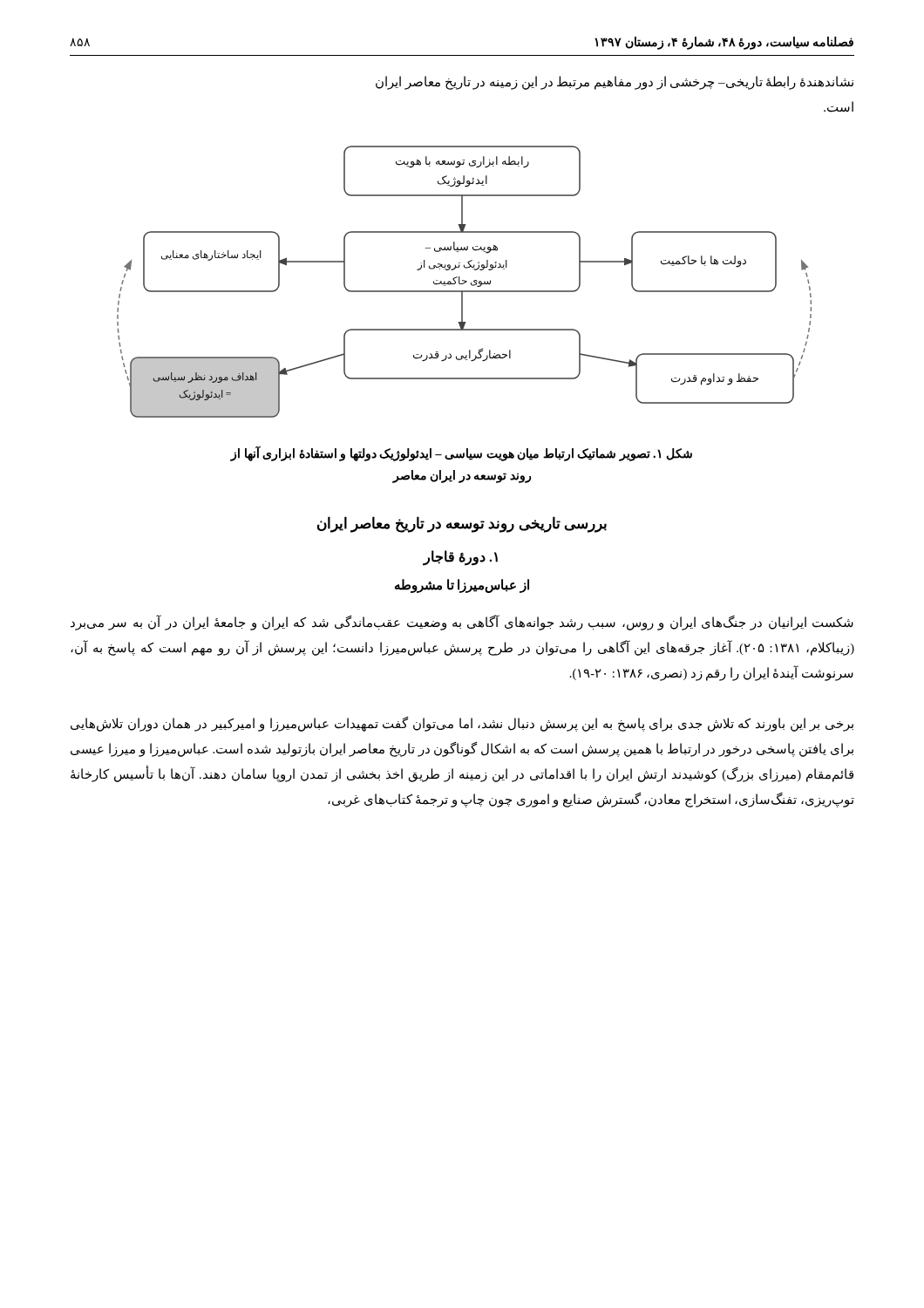Image resolution: width=924 pixels, height=1308 pixels.
Task: Select the section header that says "از عباس‌میرزا تا مشروطه"
Action: [462, 585]
